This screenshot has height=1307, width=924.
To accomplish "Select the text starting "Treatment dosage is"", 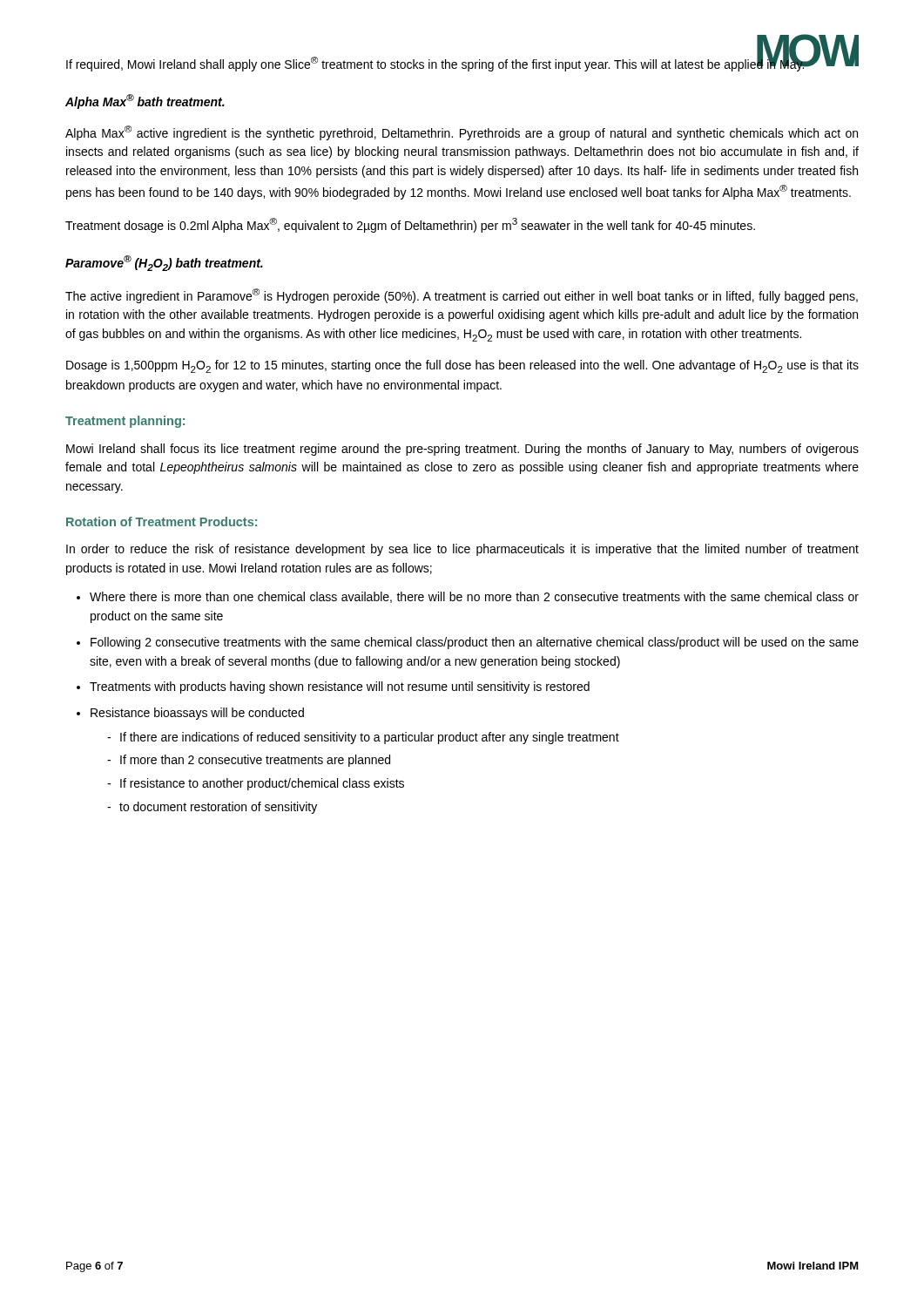I will pos(462,224).
